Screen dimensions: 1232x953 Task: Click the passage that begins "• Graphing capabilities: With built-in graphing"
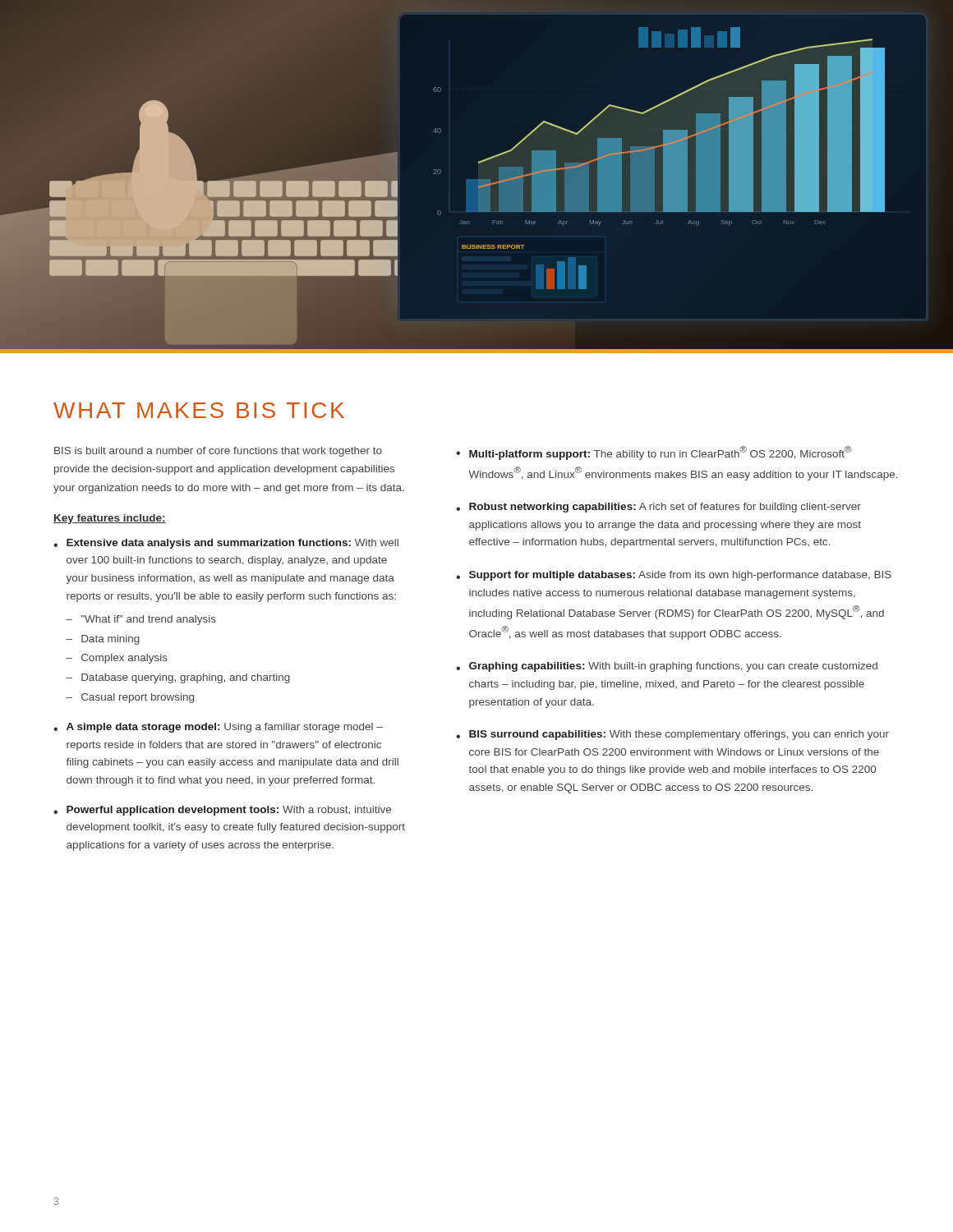click(x=678, y=684)
